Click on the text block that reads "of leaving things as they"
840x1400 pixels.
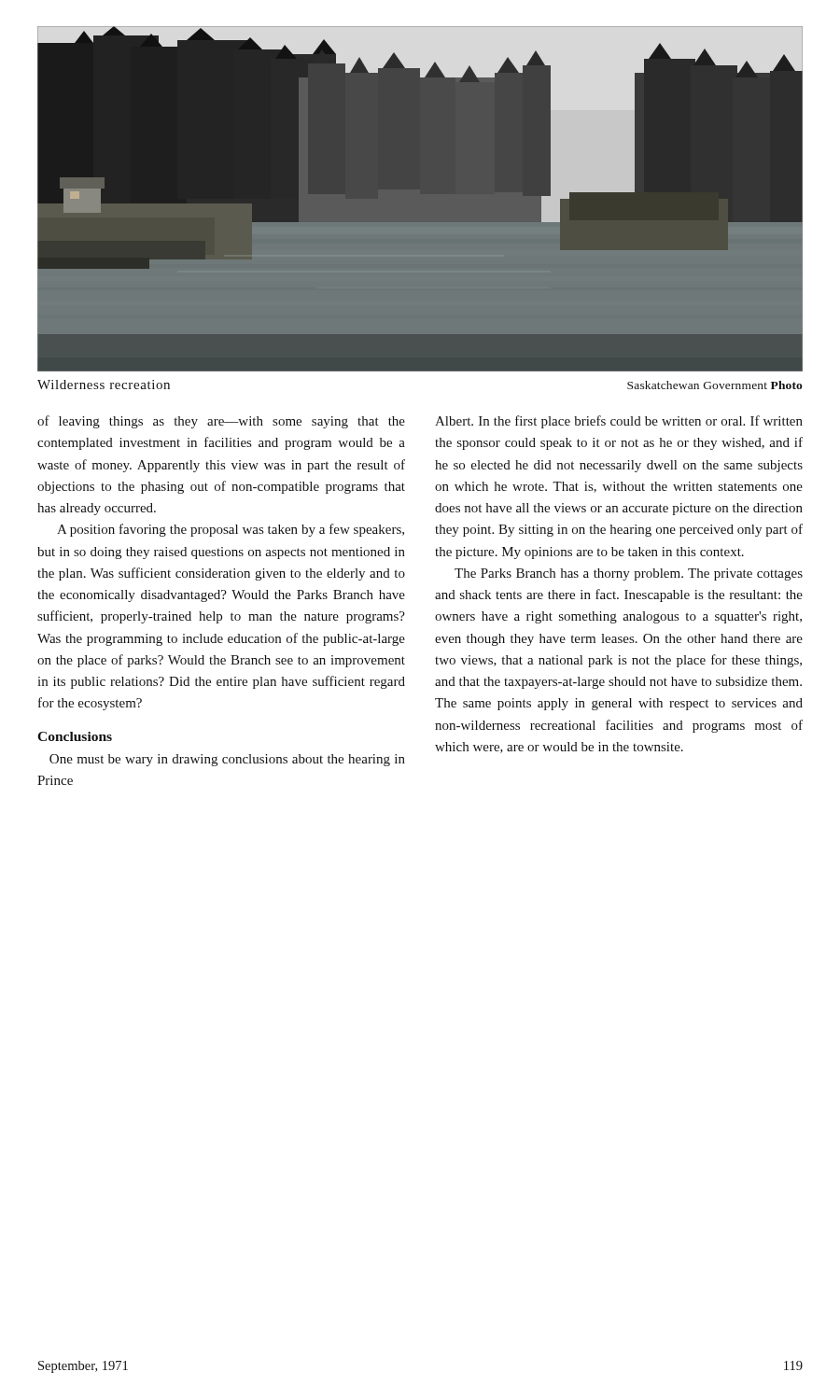pos(221,563)
